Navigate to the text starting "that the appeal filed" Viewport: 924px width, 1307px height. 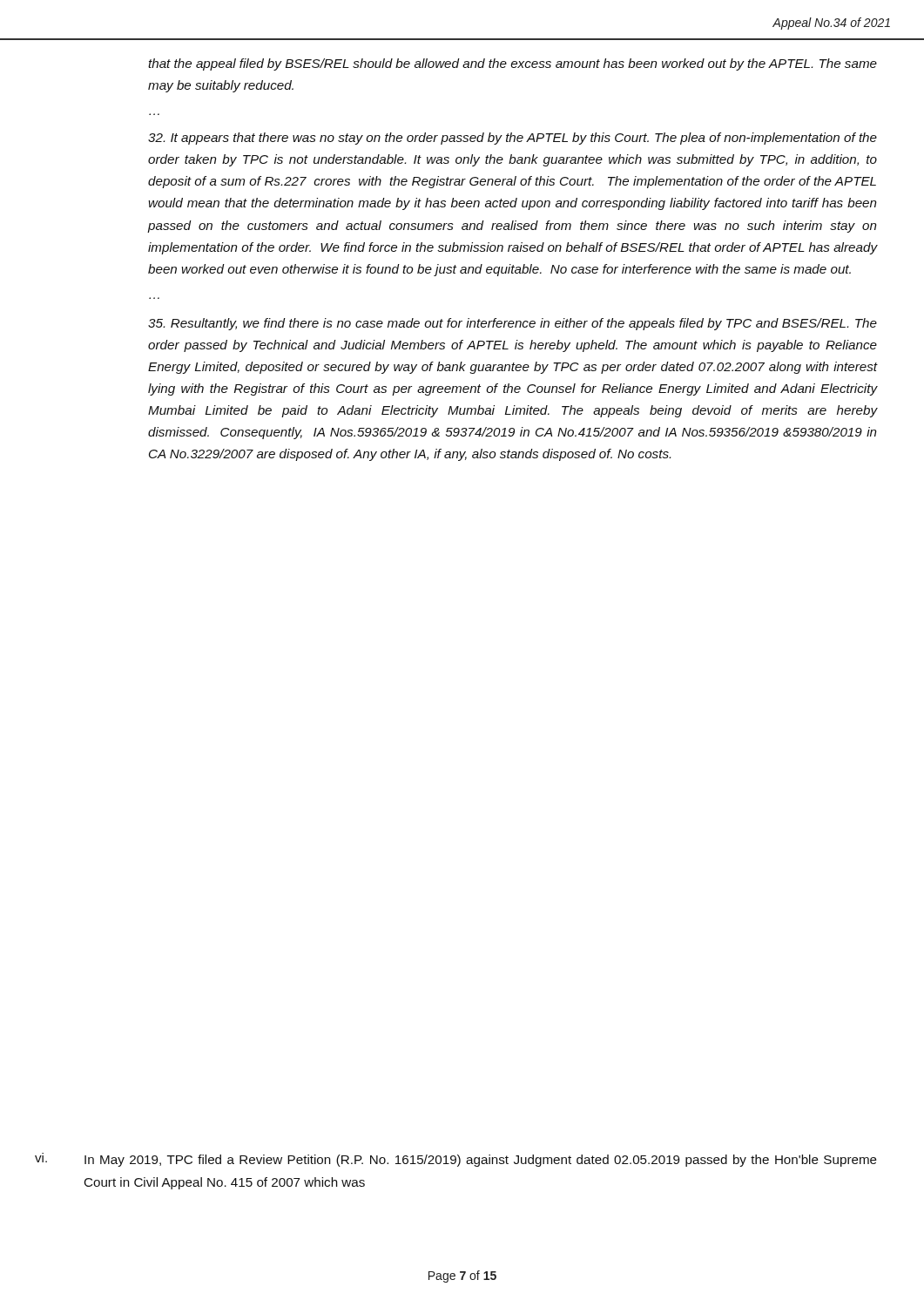(x=512, y=74)
